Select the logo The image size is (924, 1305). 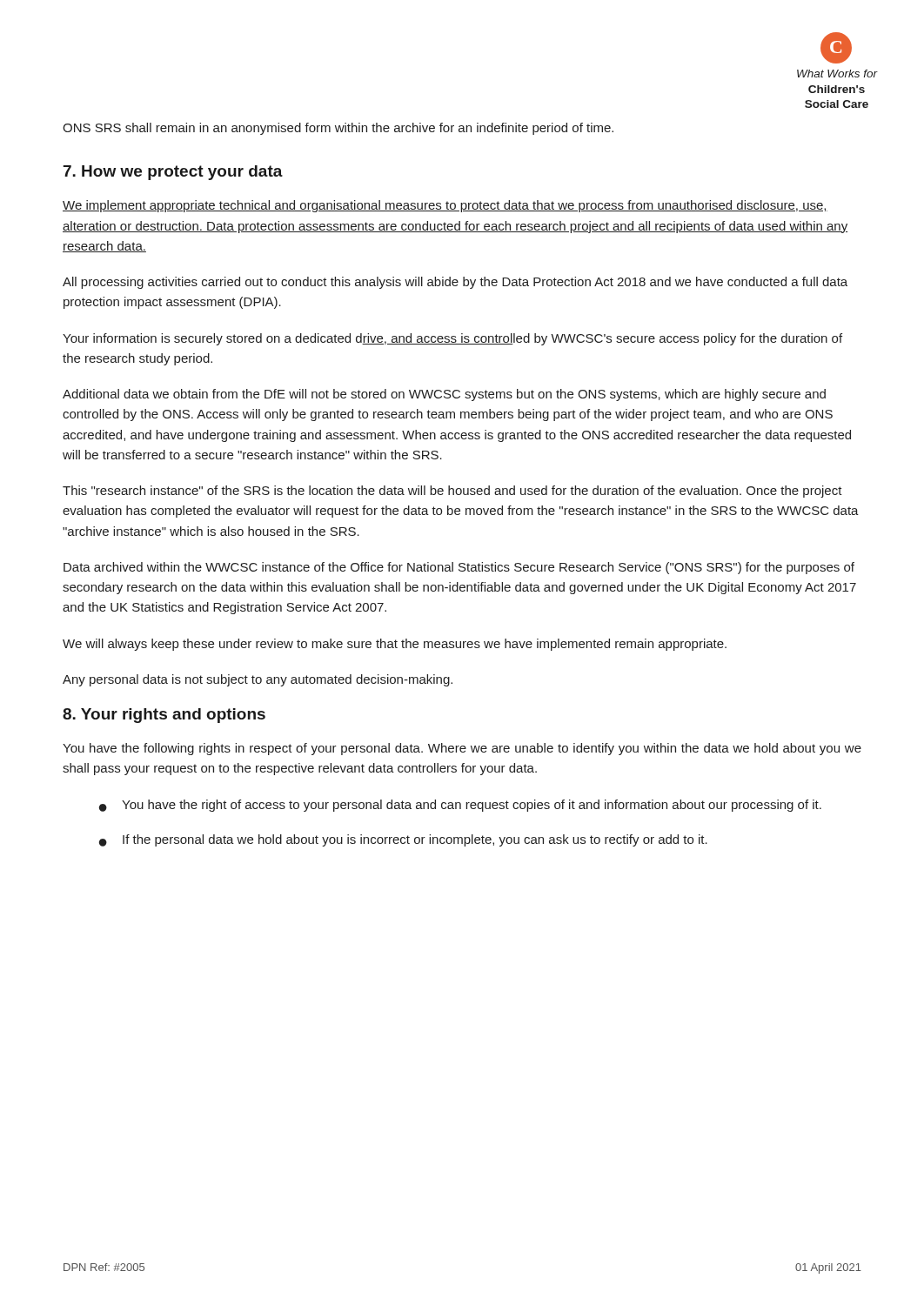(x=837, y=72)
